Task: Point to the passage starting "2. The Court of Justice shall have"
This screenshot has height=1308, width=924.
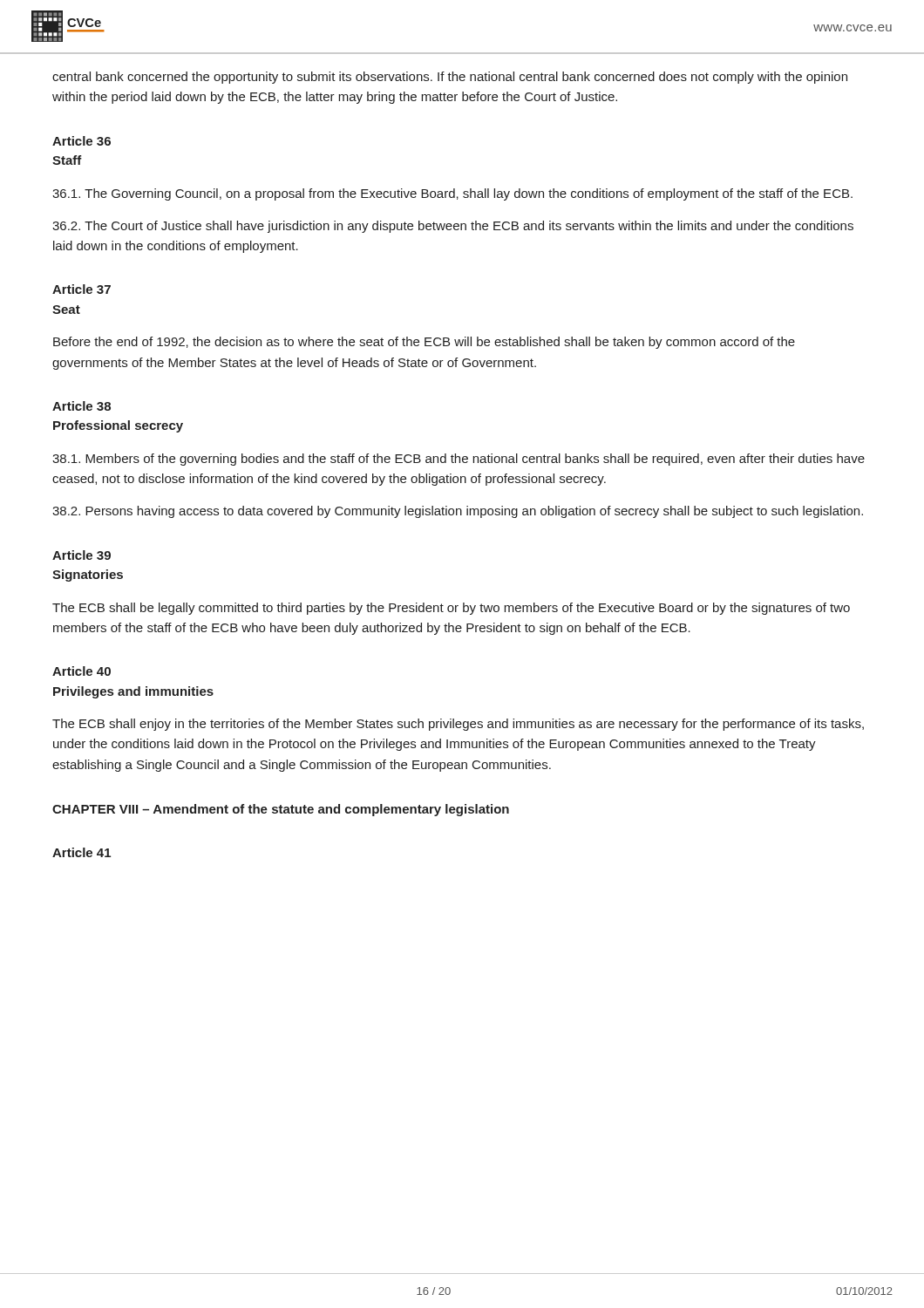Action: [x=453, y=235]
